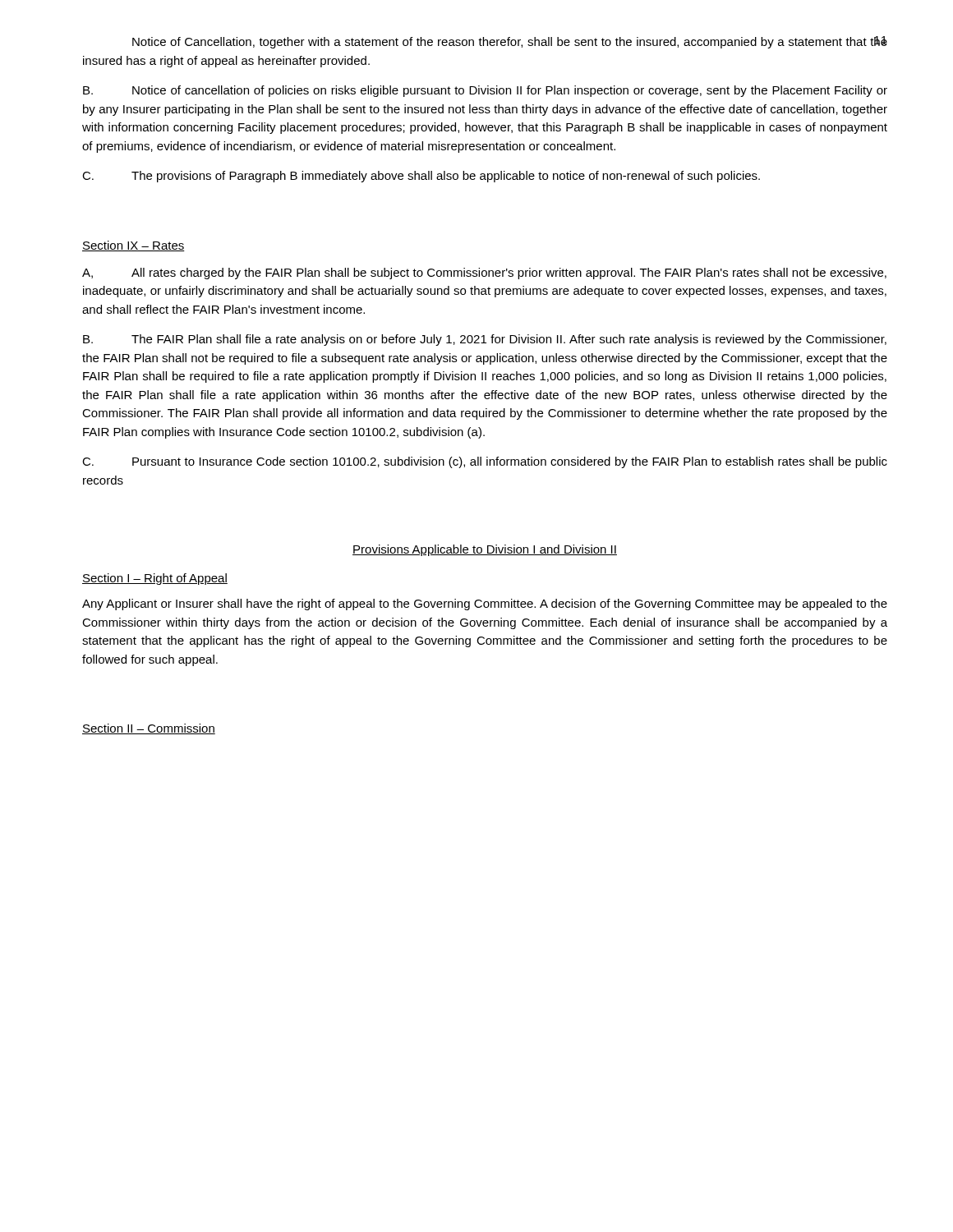Click on the region starting "B.Notice of cancellation of policies on risks eligible"
953x1232 pixels.
pyautogui.click(x=485, y=118)
